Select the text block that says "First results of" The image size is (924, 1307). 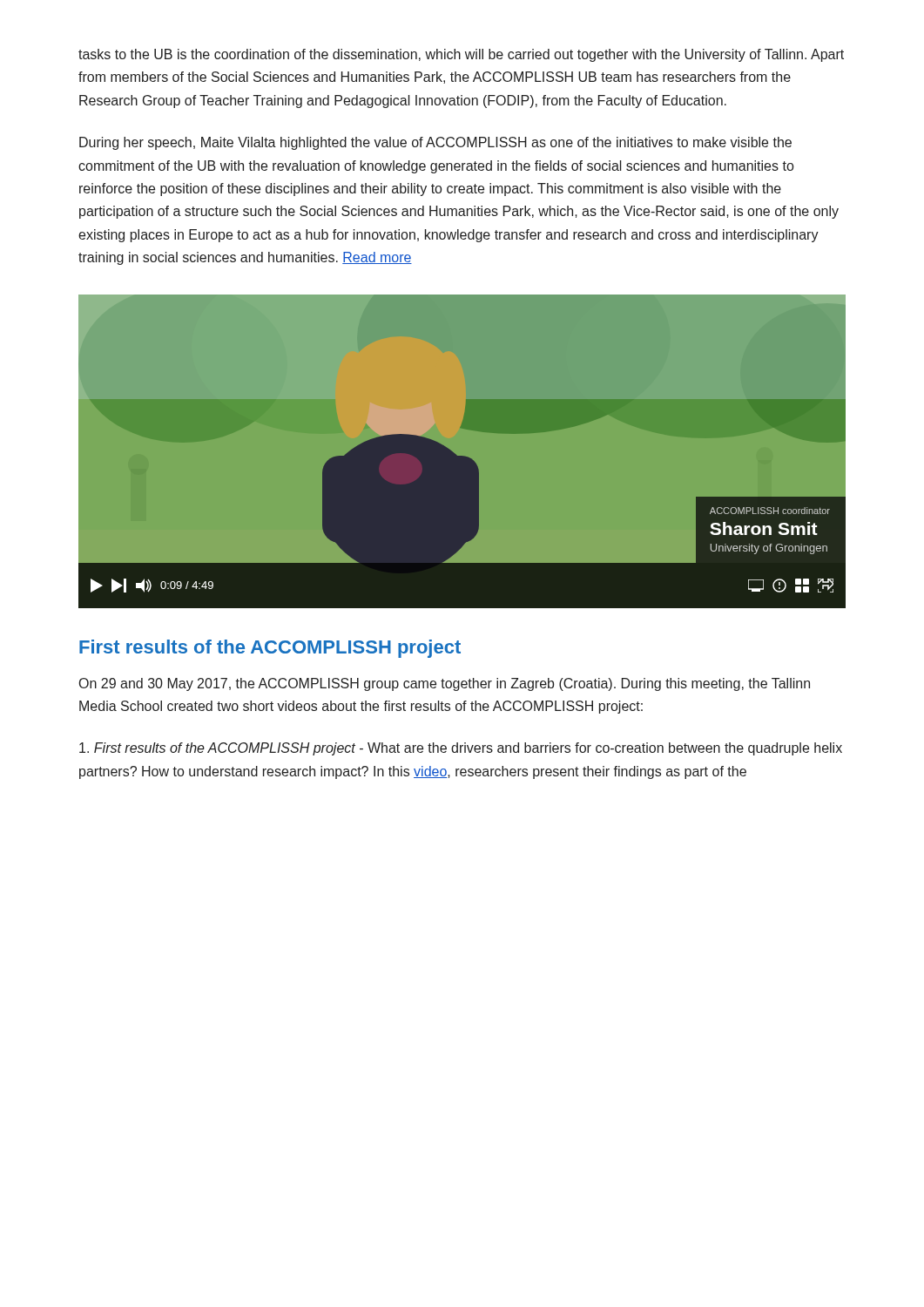(460, 760)
